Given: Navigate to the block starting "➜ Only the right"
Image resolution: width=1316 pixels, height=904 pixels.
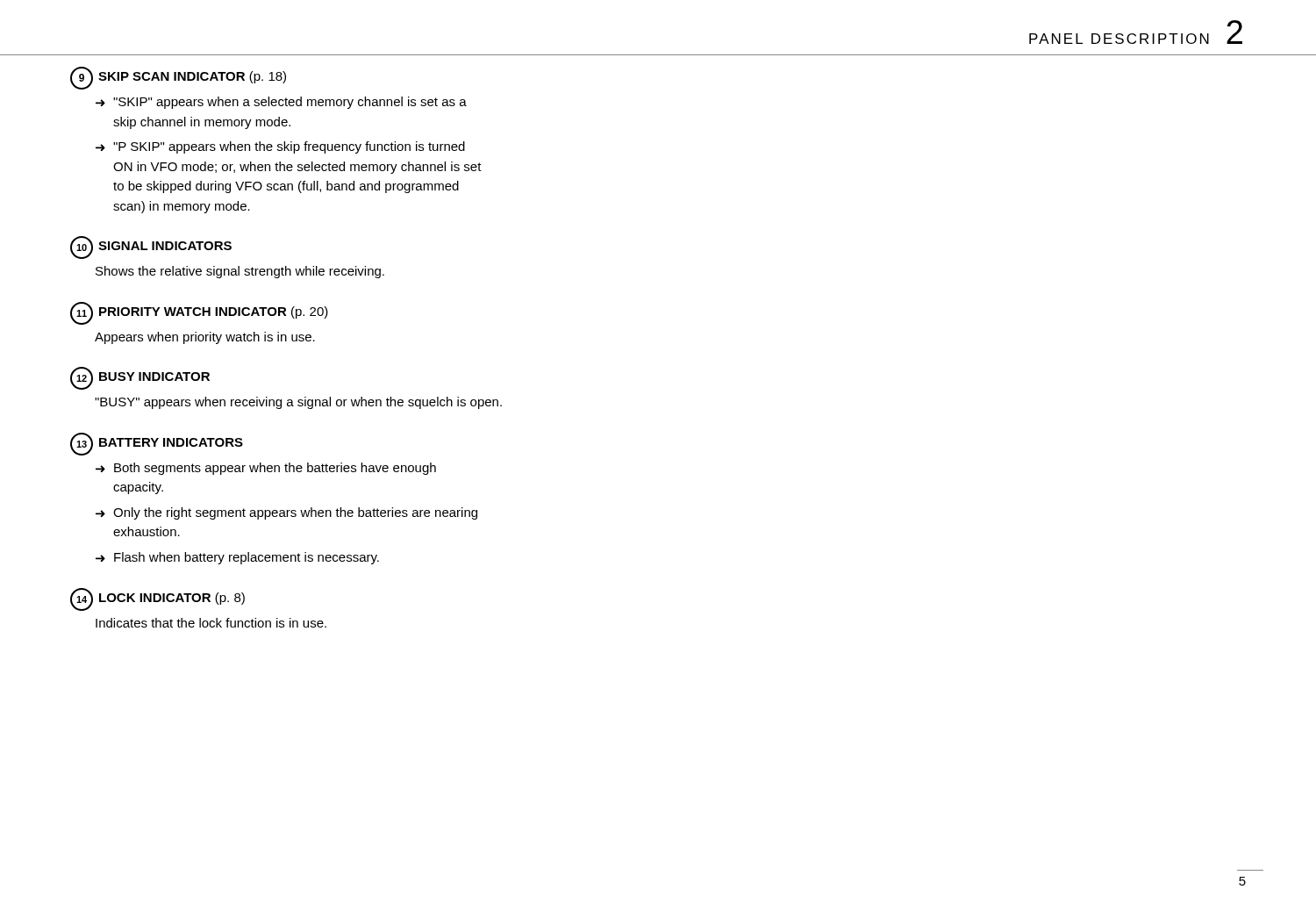Looking at the screenshot, I should [288, 522].
